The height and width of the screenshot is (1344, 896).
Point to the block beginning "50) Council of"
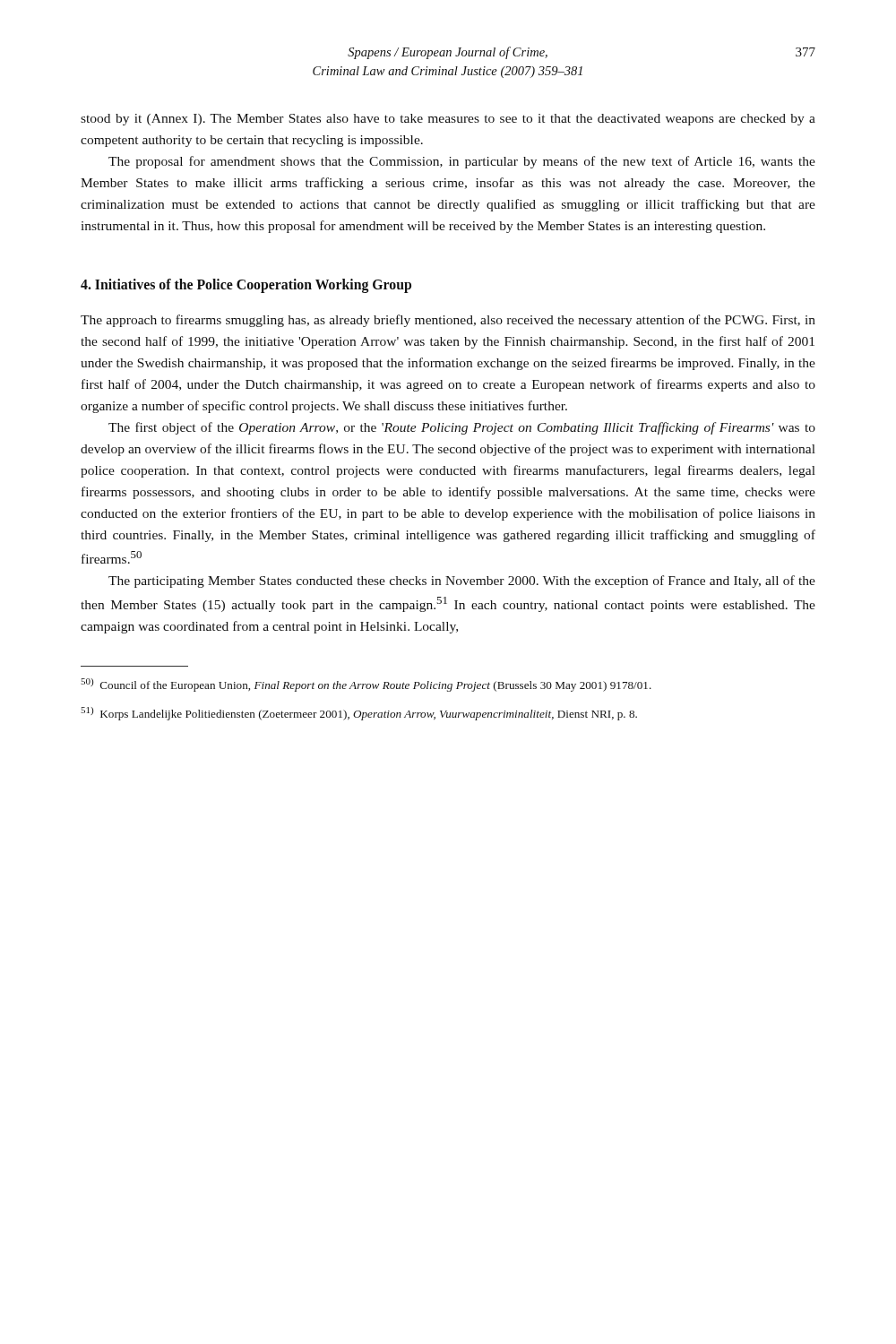366,684
